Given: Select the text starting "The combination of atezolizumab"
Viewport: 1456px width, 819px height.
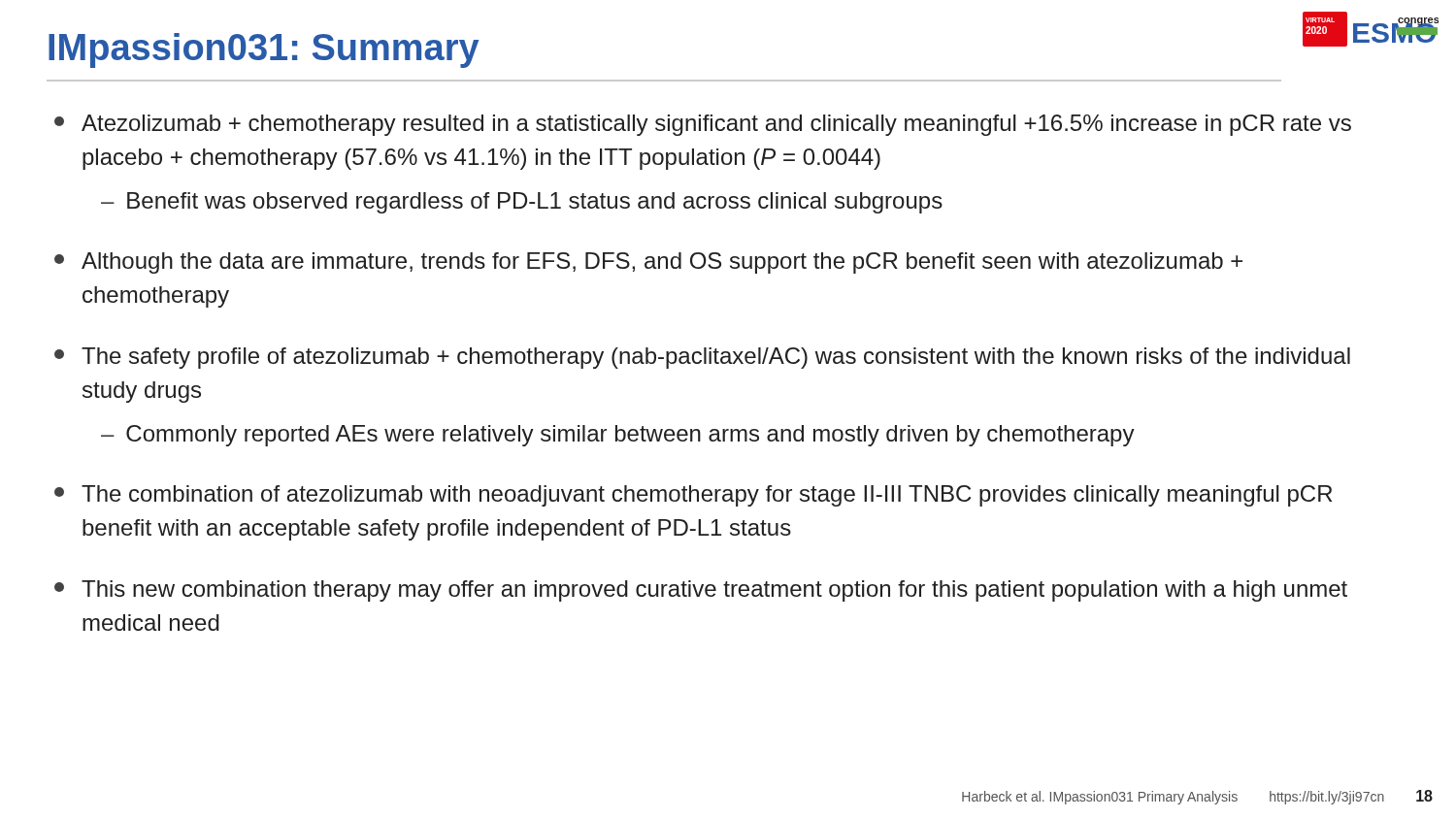Looking at the screenshot, I should tap(722, 512).
